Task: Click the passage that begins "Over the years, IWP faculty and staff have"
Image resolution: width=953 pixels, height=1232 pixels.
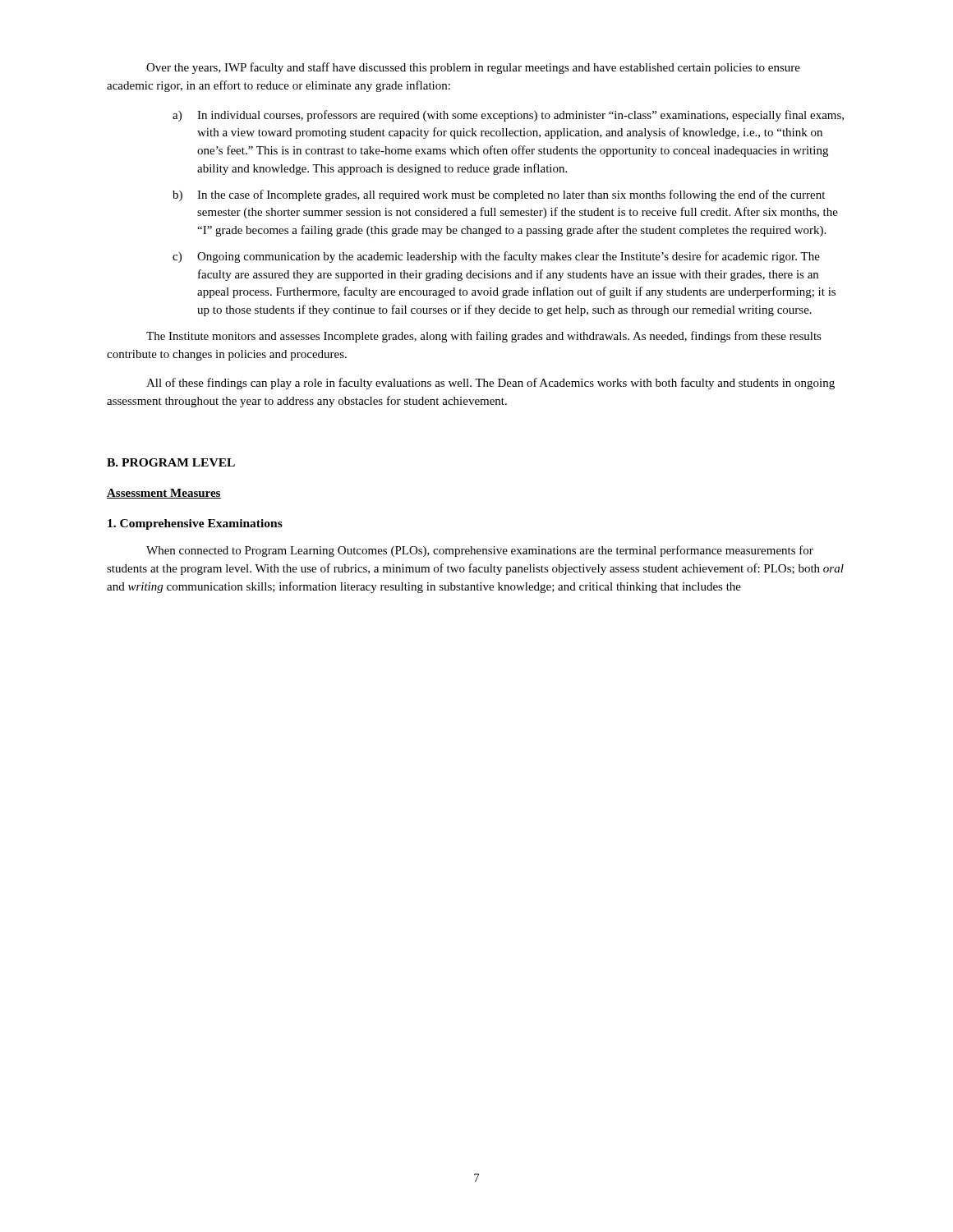Action: [x=454, y=76]
